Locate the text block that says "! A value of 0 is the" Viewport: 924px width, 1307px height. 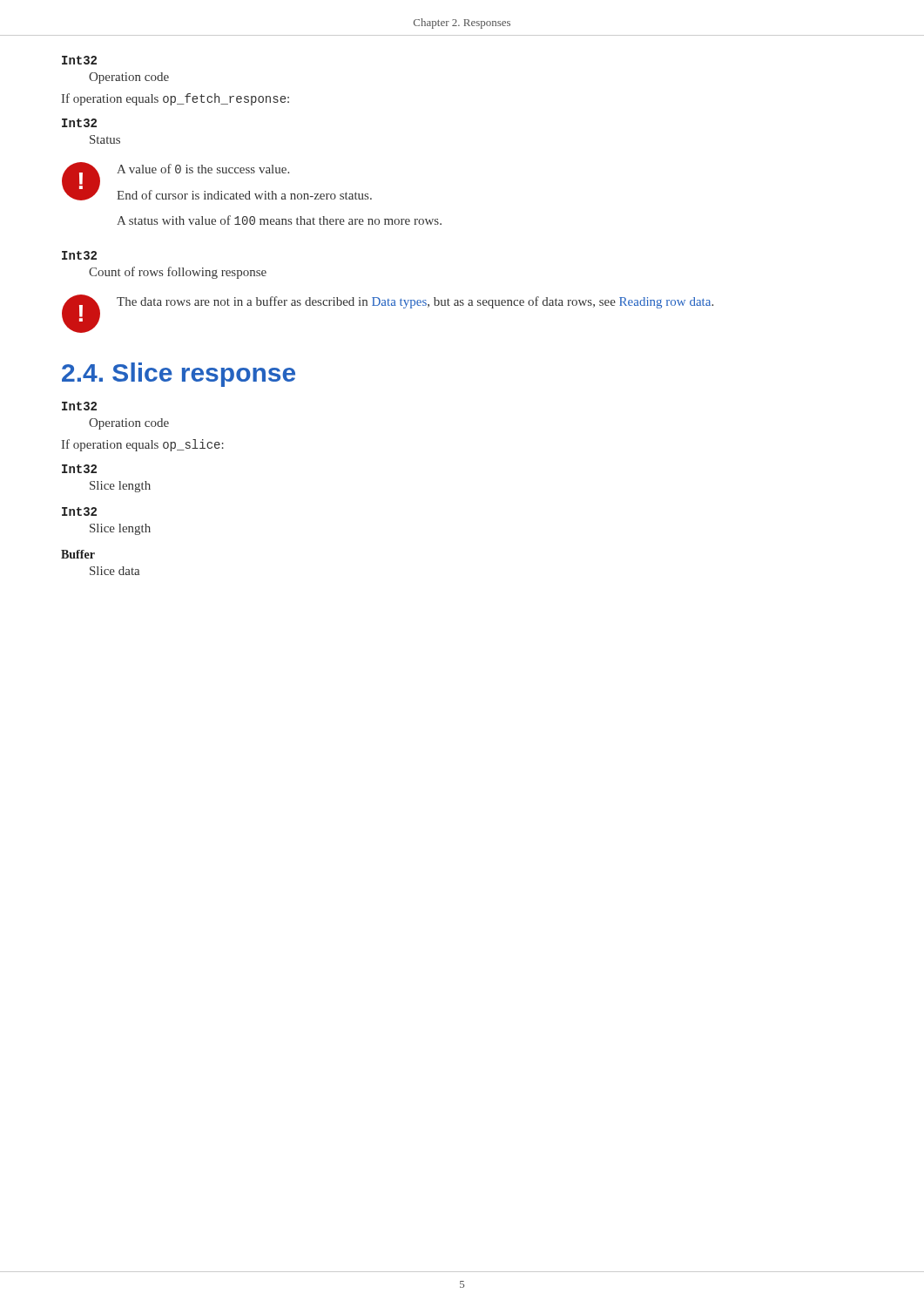[252, 198]
